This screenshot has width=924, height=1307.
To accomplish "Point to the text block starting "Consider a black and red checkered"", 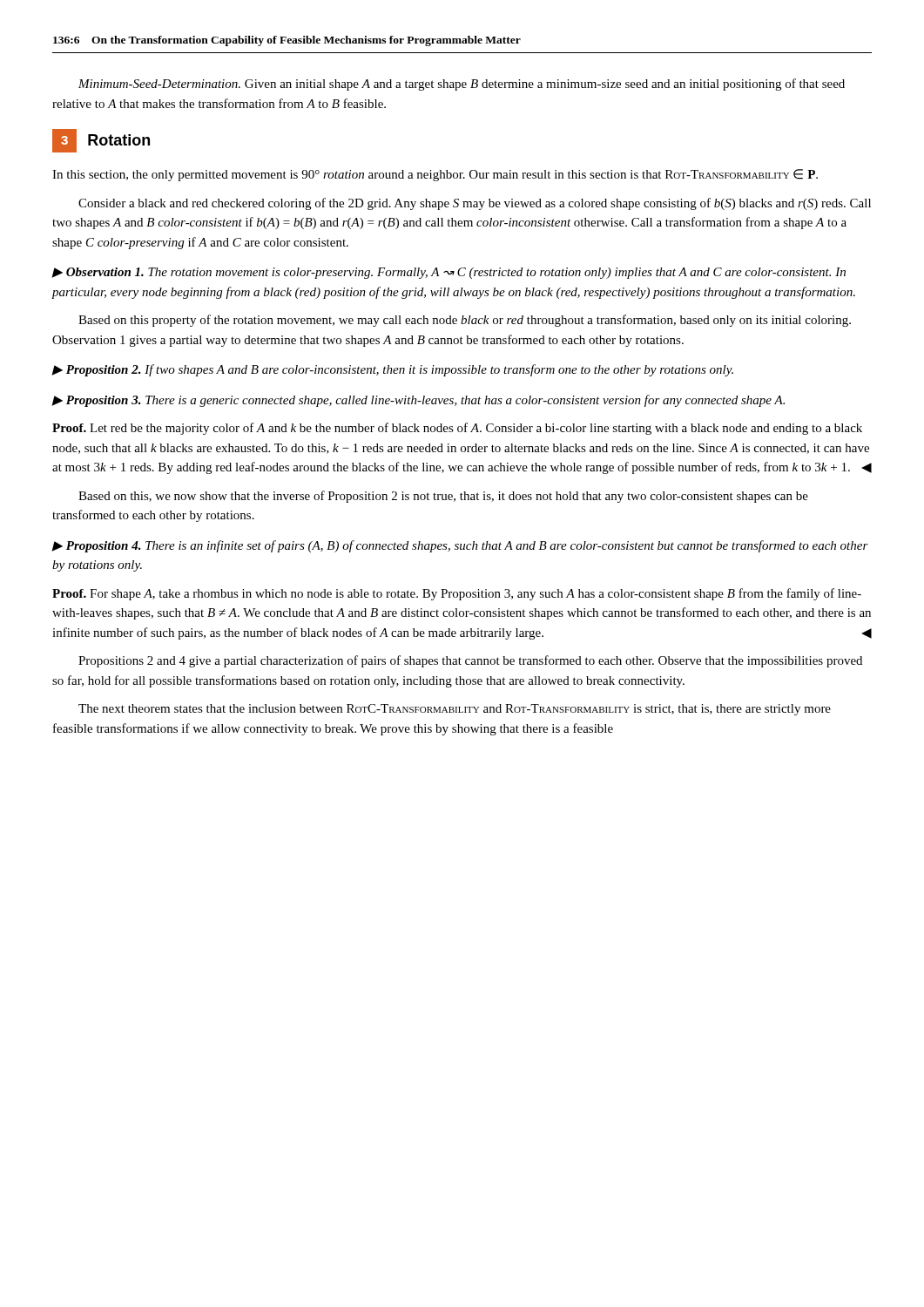I will click(462, 222).
